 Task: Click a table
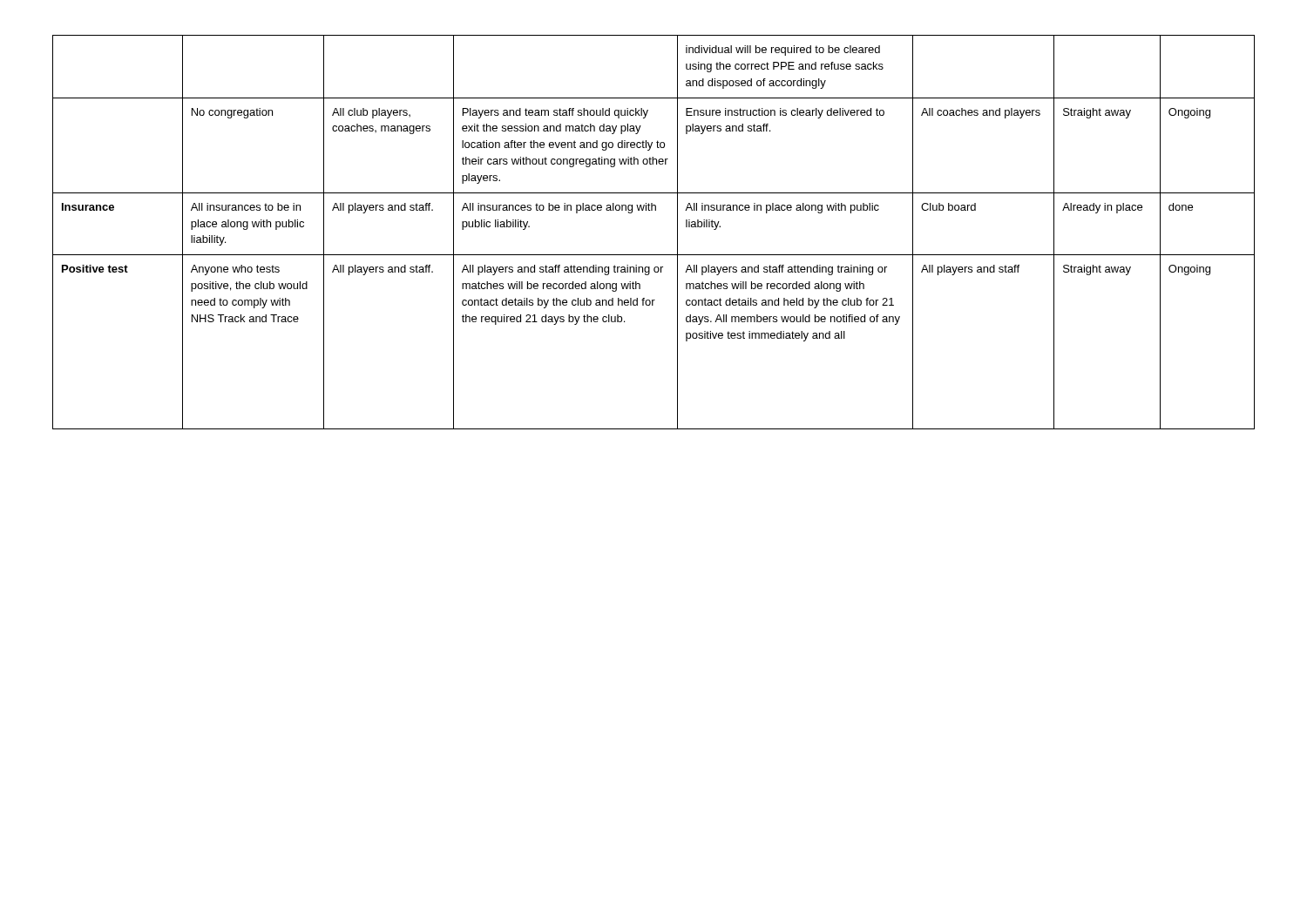pos(654,232)
